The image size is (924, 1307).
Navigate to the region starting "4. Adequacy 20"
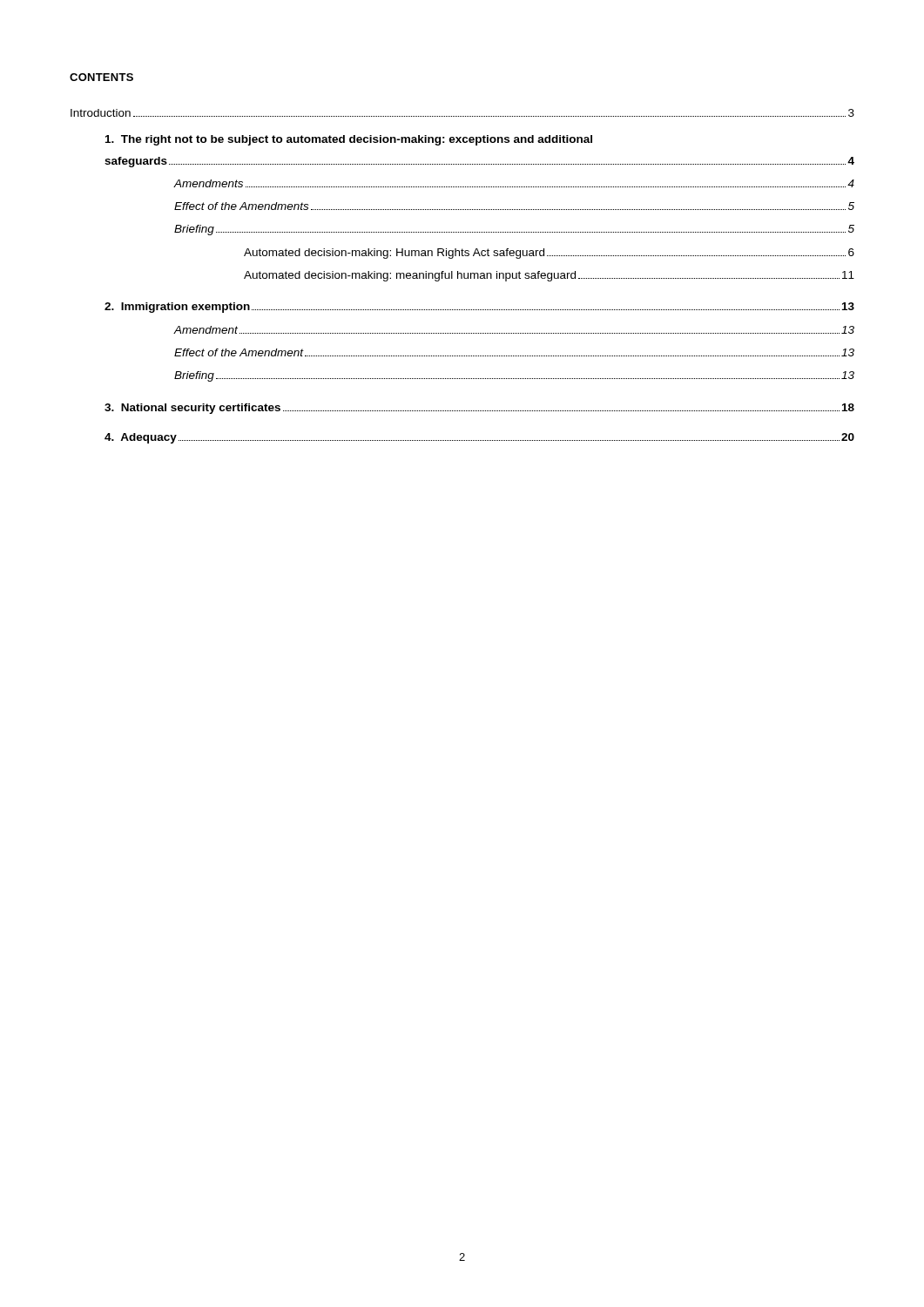pyautogui.click(x=479, y=437)
